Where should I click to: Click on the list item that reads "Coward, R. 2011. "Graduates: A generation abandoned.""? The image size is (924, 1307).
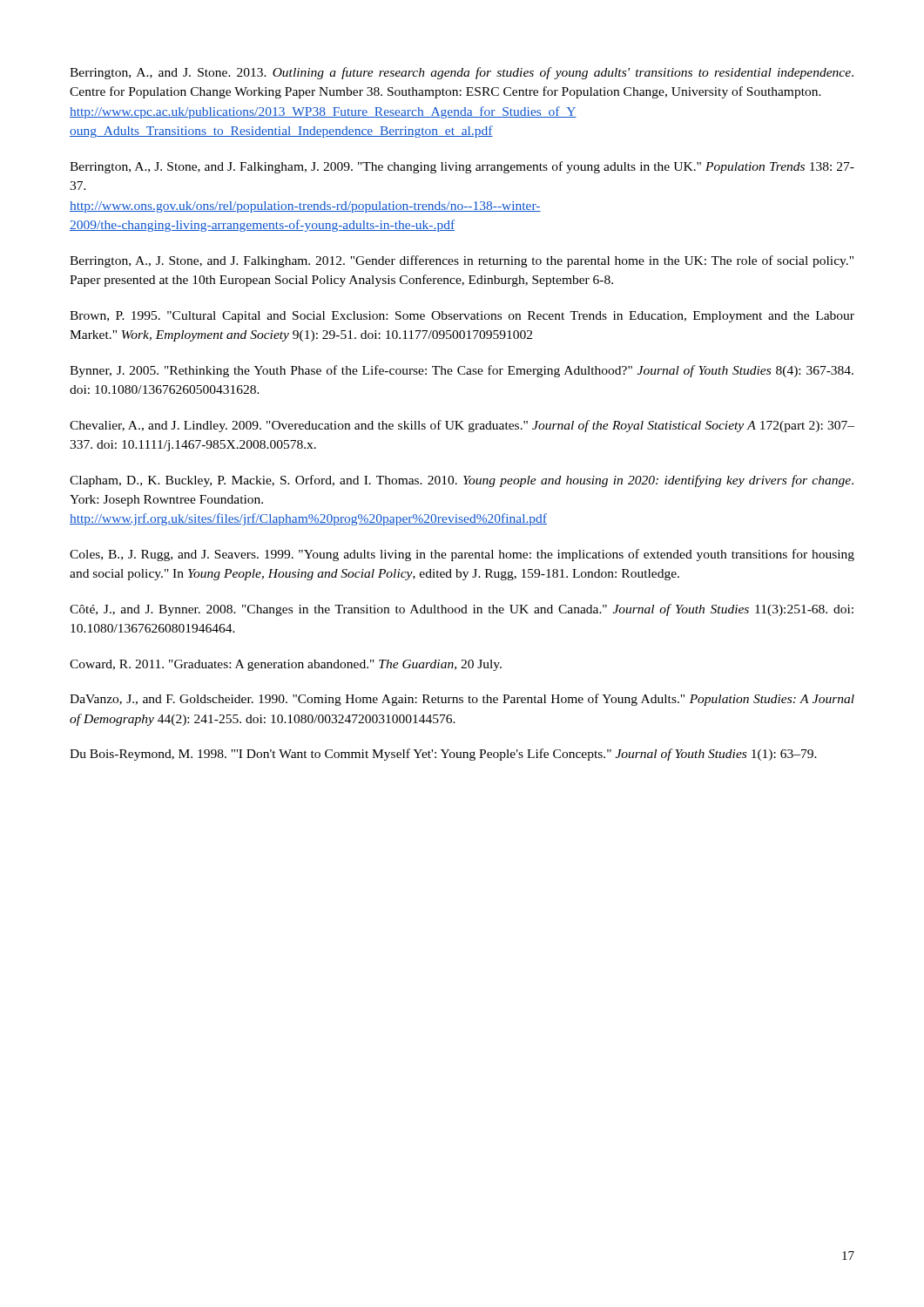(286, 663)
